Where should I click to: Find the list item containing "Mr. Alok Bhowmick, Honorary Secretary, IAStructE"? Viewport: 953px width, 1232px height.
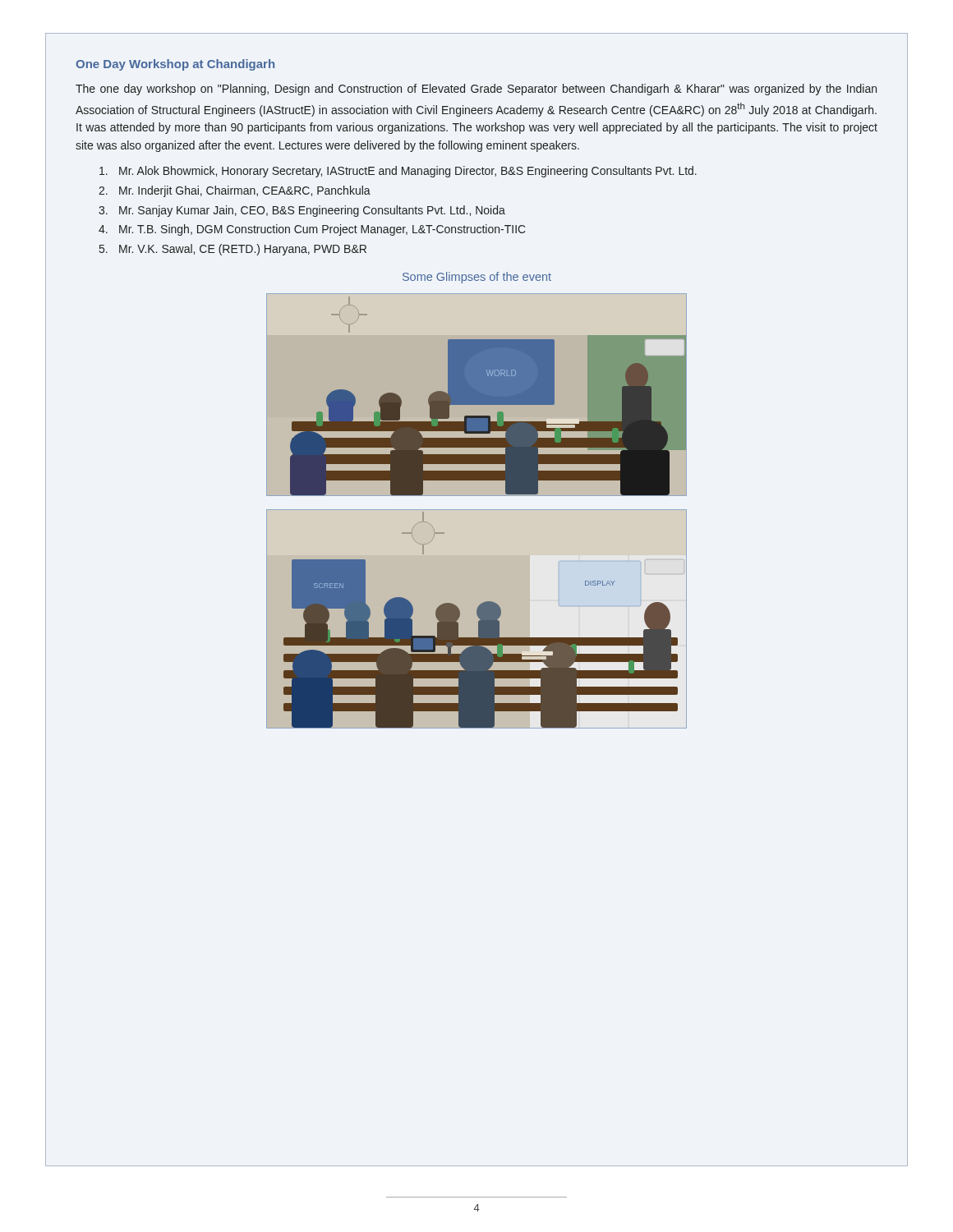click(398, 172)
